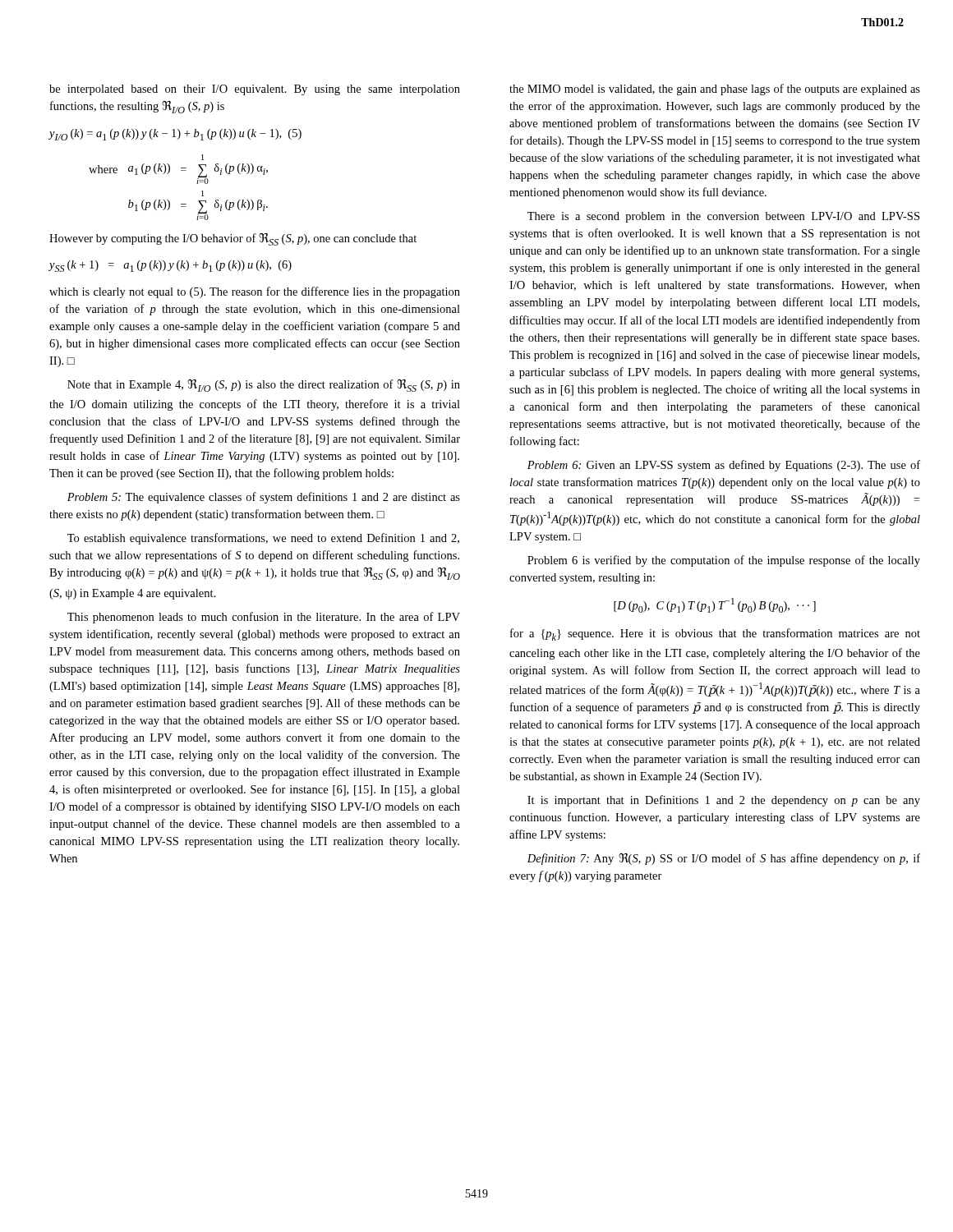This screenshot has height=1232, width=953.
Task: Select the passage starting "[D (p0), C (p1)"
Action: click(x=715, y=605)
